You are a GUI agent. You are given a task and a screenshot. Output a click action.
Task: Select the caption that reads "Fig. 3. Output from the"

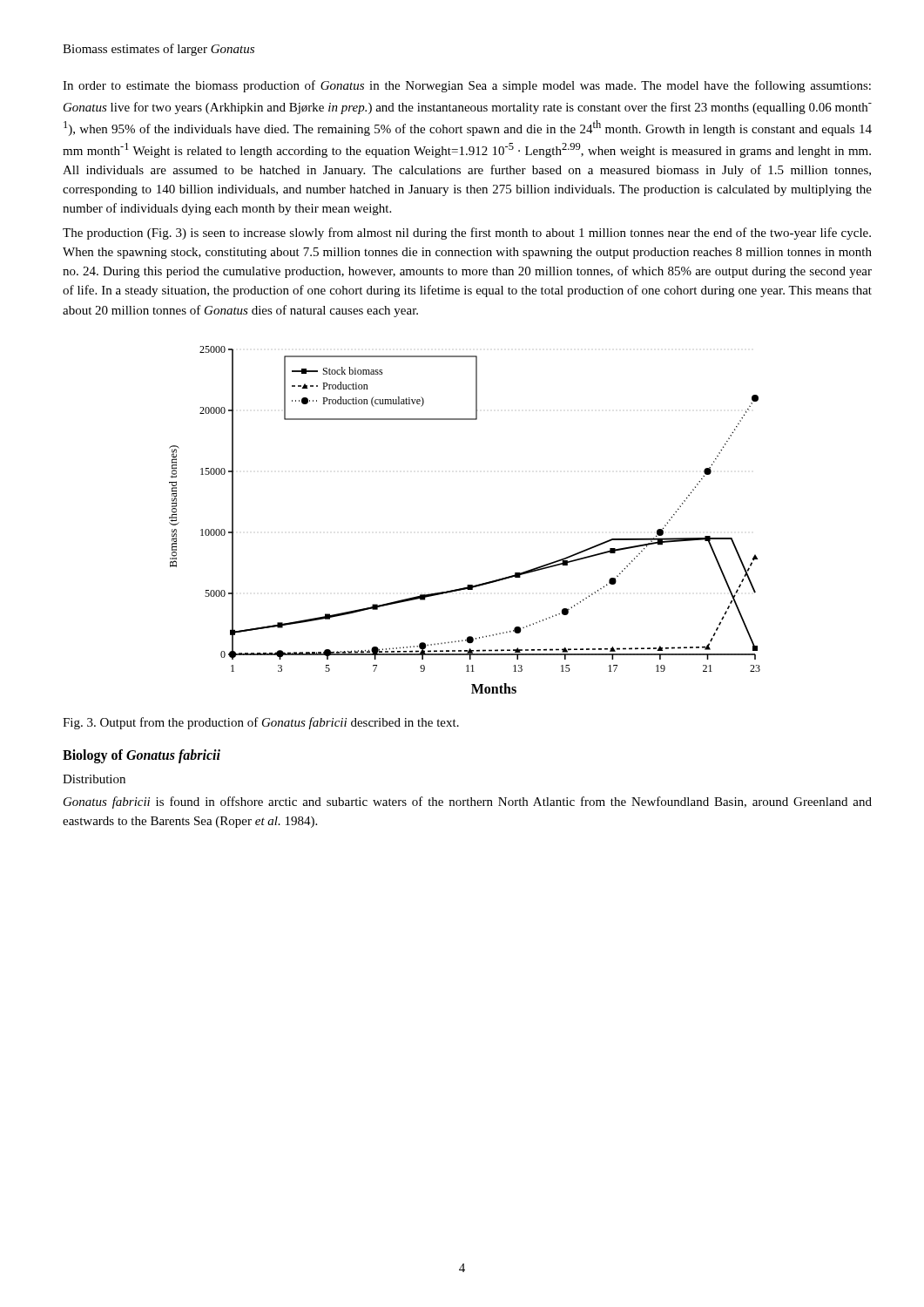[261, 722]
